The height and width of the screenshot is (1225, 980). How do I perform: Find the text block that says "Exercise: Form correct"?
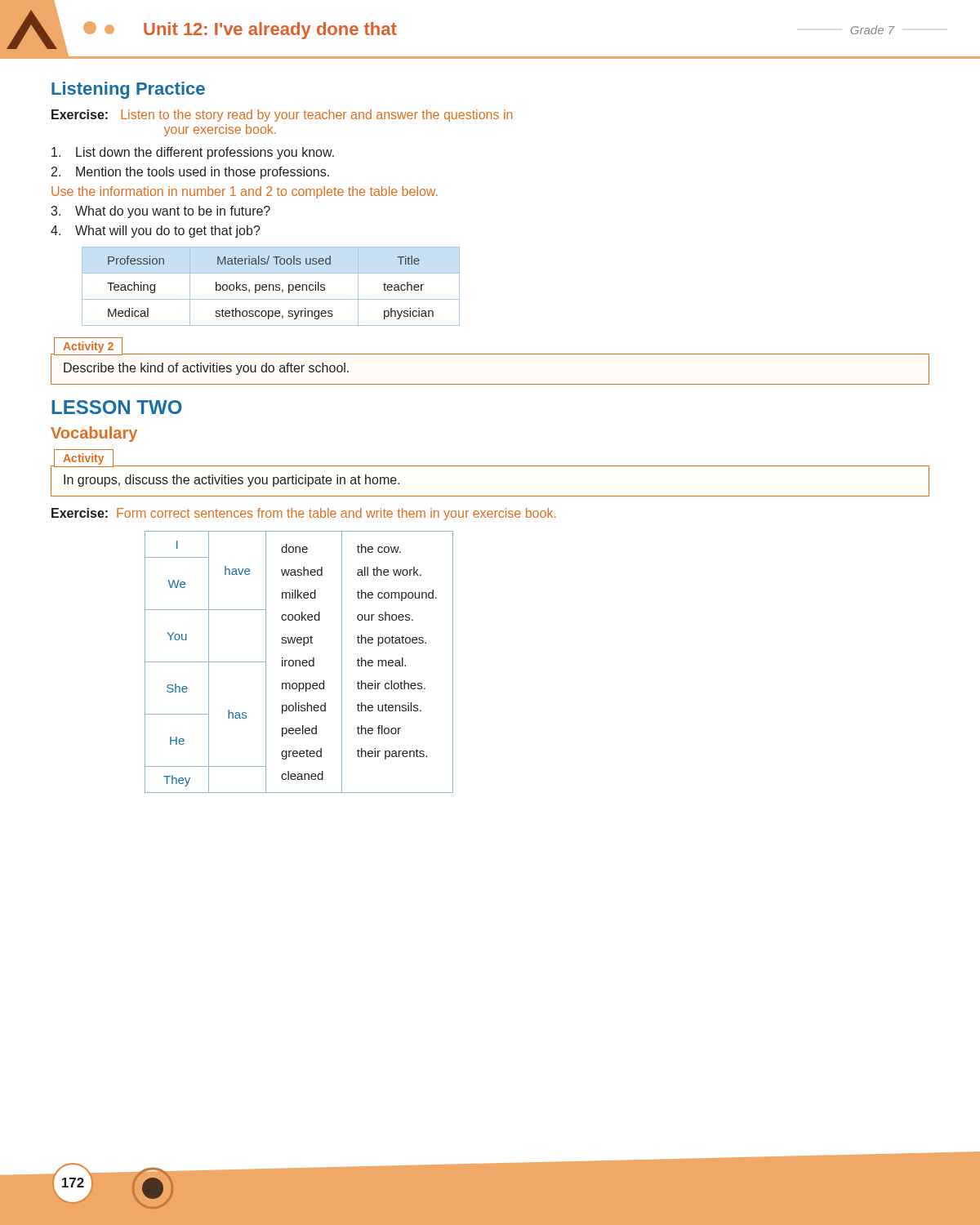click(x=304, y=513)
